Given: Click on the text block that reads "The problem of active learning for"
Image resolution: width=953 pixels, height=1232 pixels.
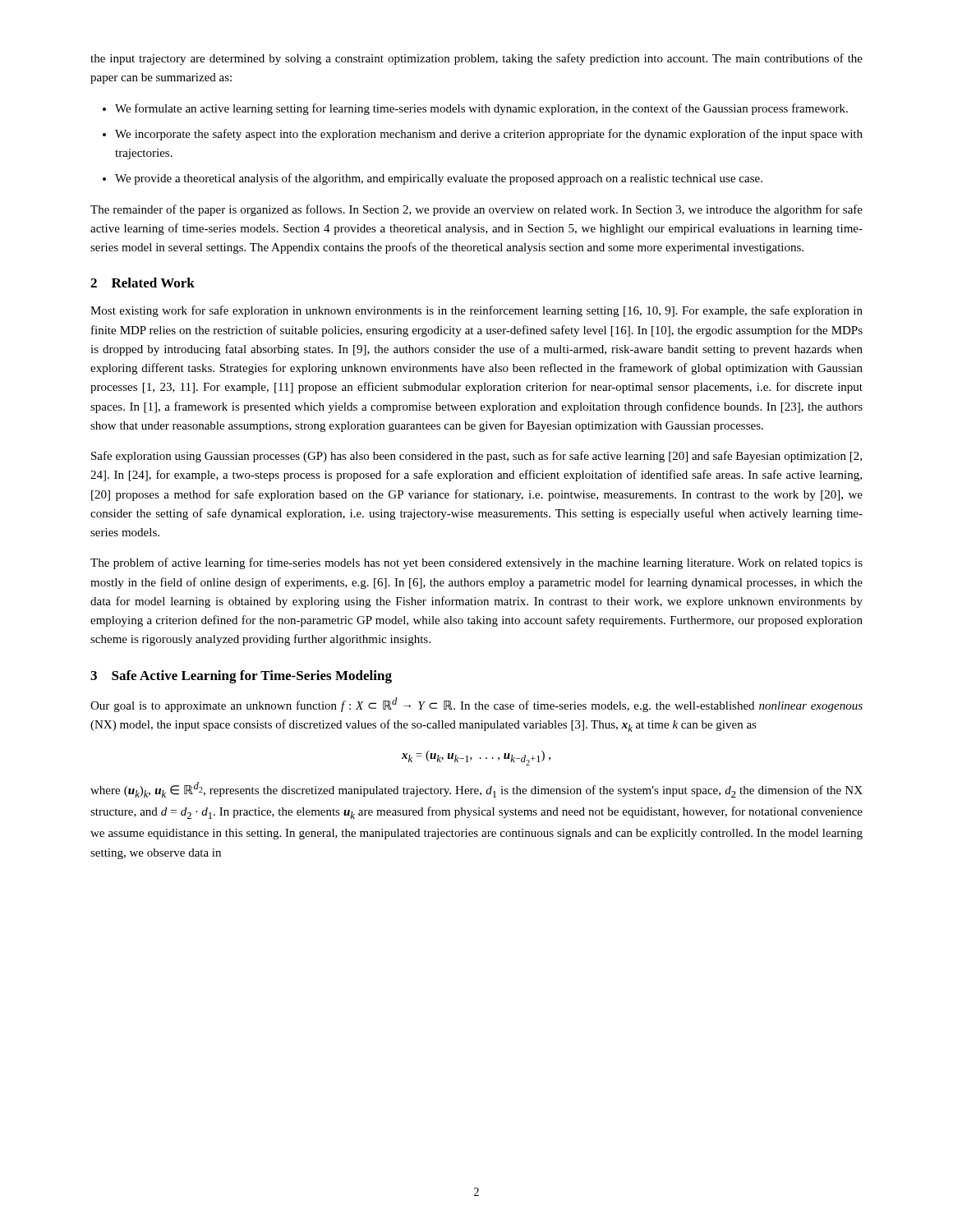Looking at the screenshot, I should 476,601.
